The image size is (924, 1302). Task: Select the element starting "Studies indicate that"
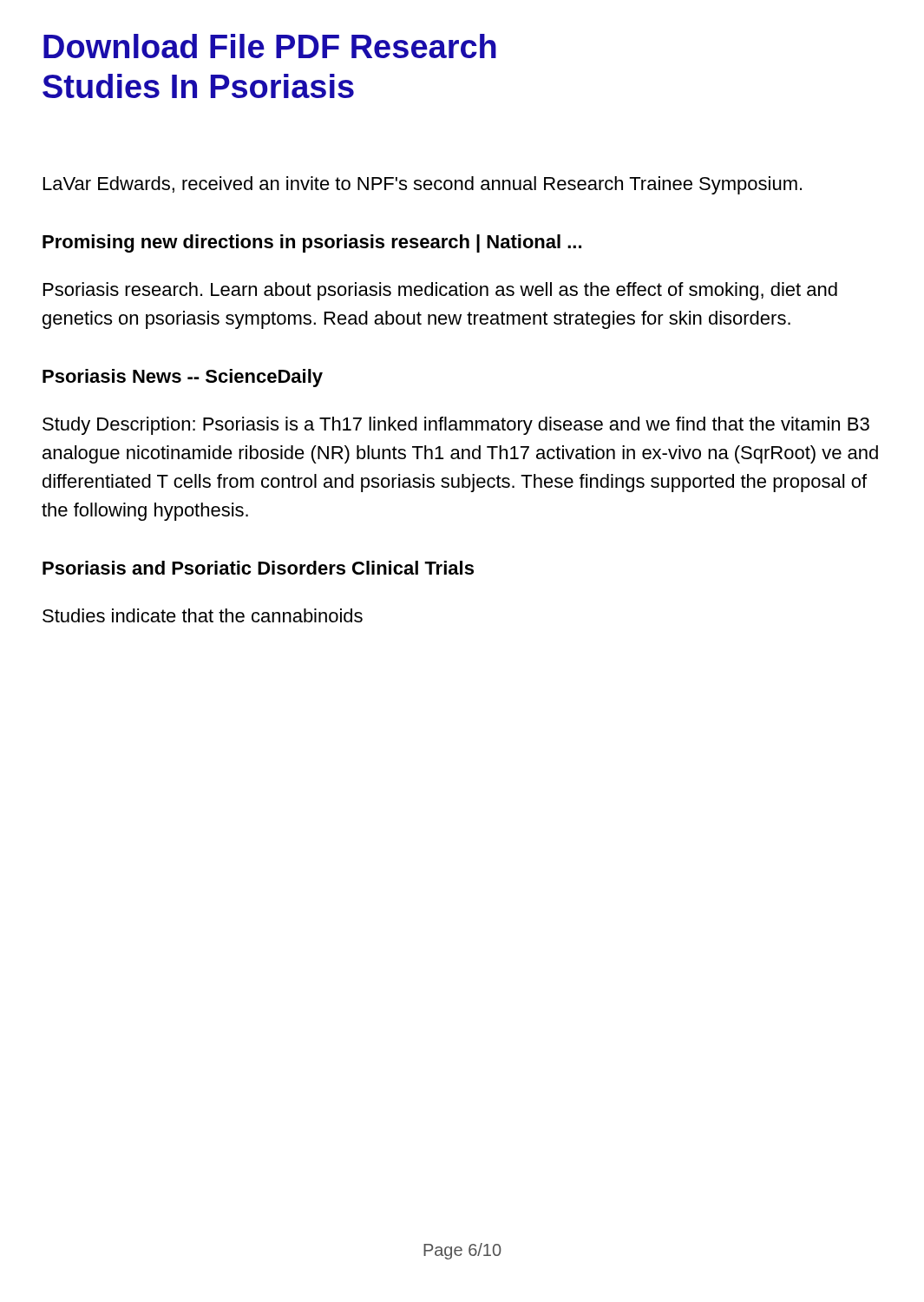203,615
